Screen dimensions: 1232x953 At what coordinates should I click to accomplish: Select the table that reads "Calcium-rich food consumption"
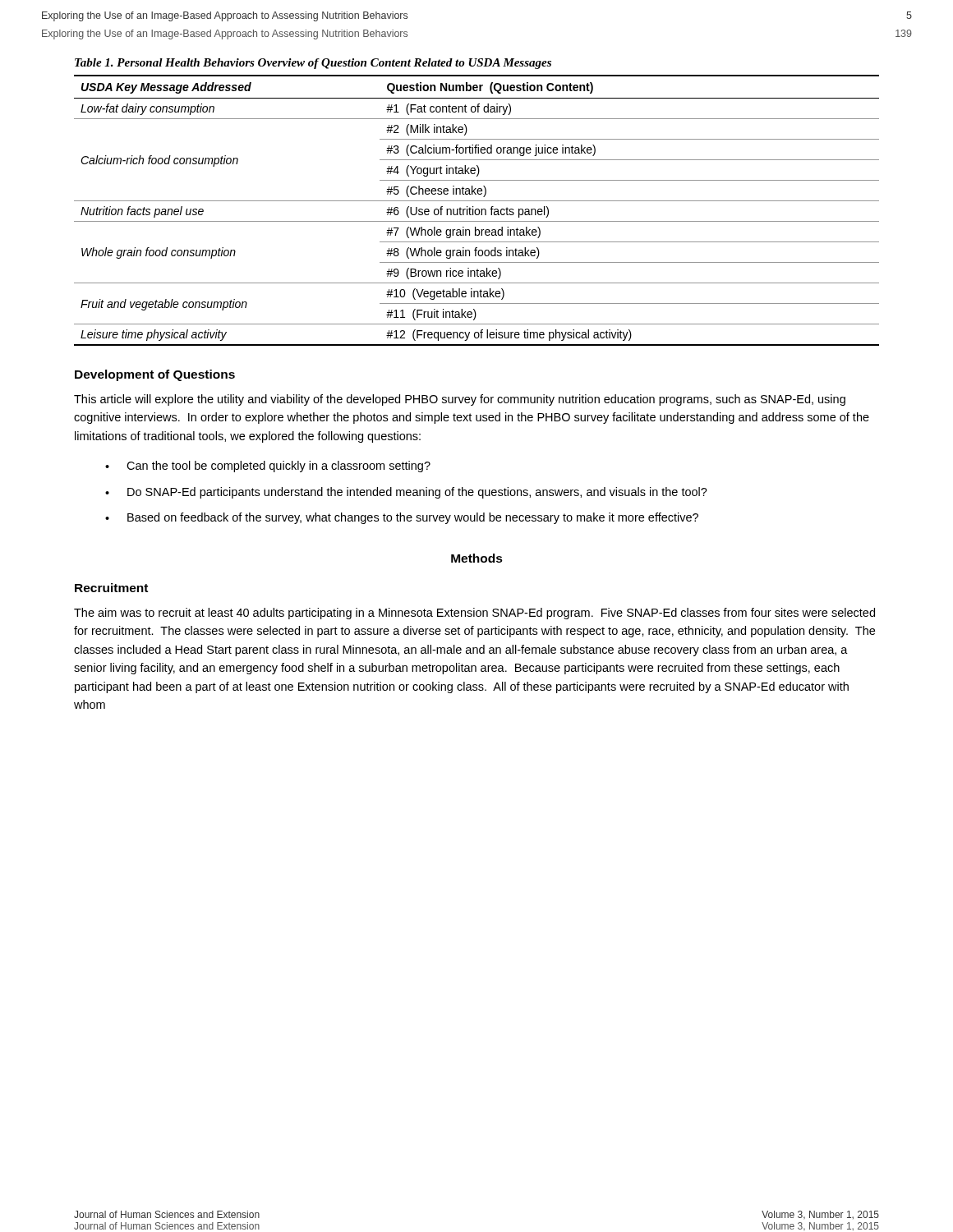pos(476,210)
